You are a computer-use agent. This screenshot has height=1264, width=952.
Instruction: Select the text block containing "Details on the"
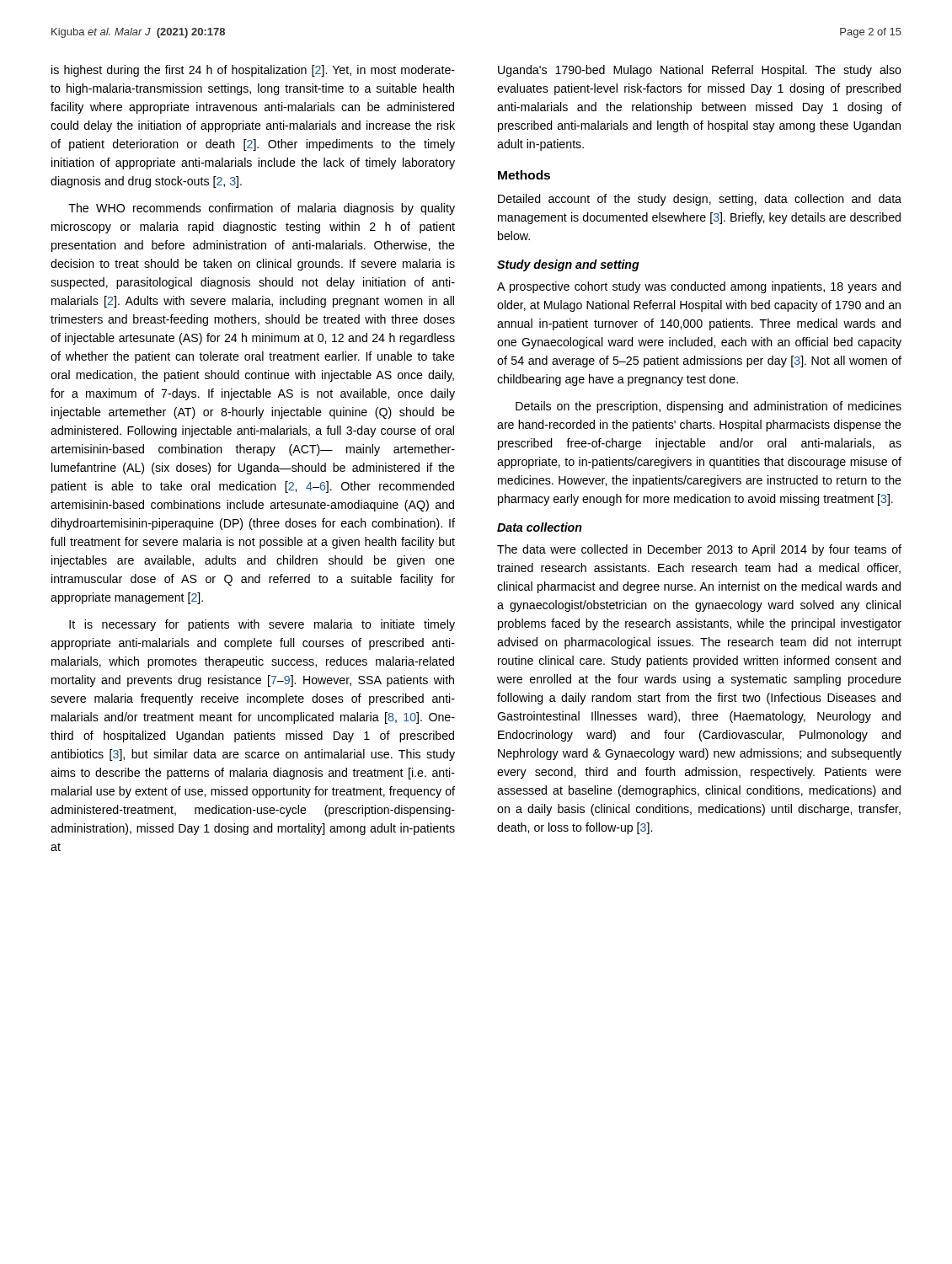coord(699,453)
